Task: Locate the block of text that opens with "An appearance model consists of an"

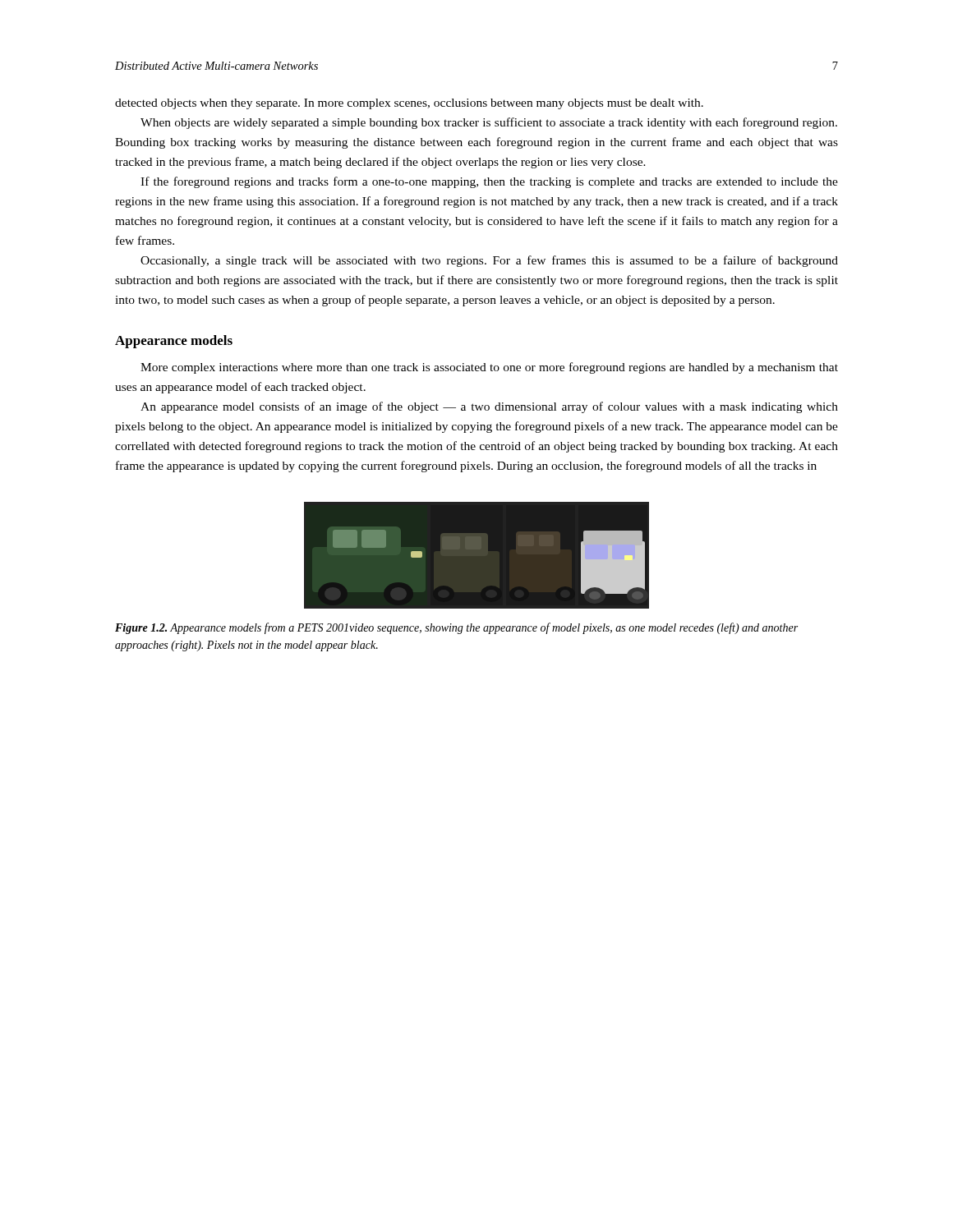Action: [x=476, y=436]
